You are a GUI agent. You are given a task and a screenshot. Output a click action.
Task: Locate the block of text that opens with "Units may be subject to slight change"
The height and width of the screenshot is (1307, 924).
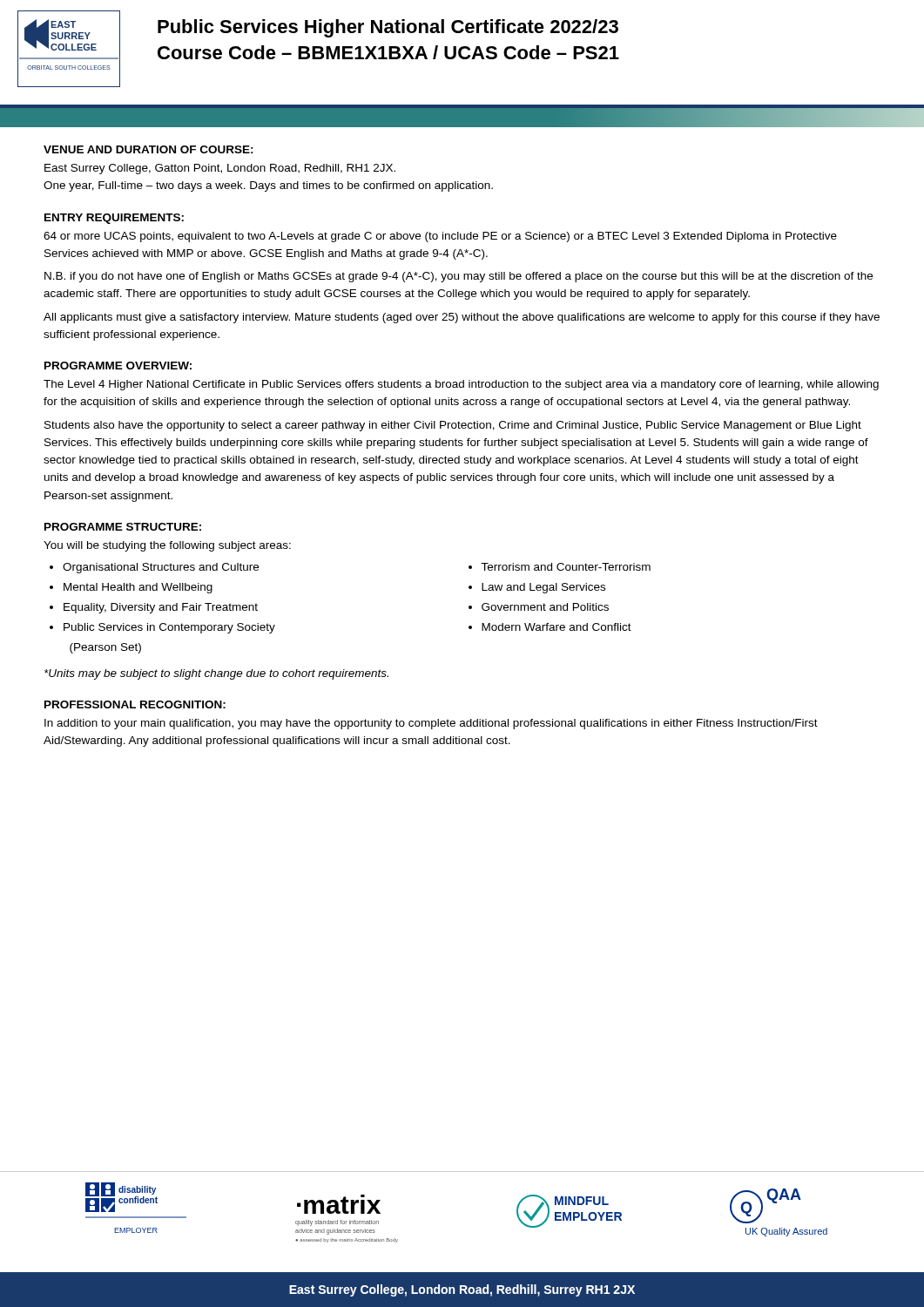click(x=217, y=673)
